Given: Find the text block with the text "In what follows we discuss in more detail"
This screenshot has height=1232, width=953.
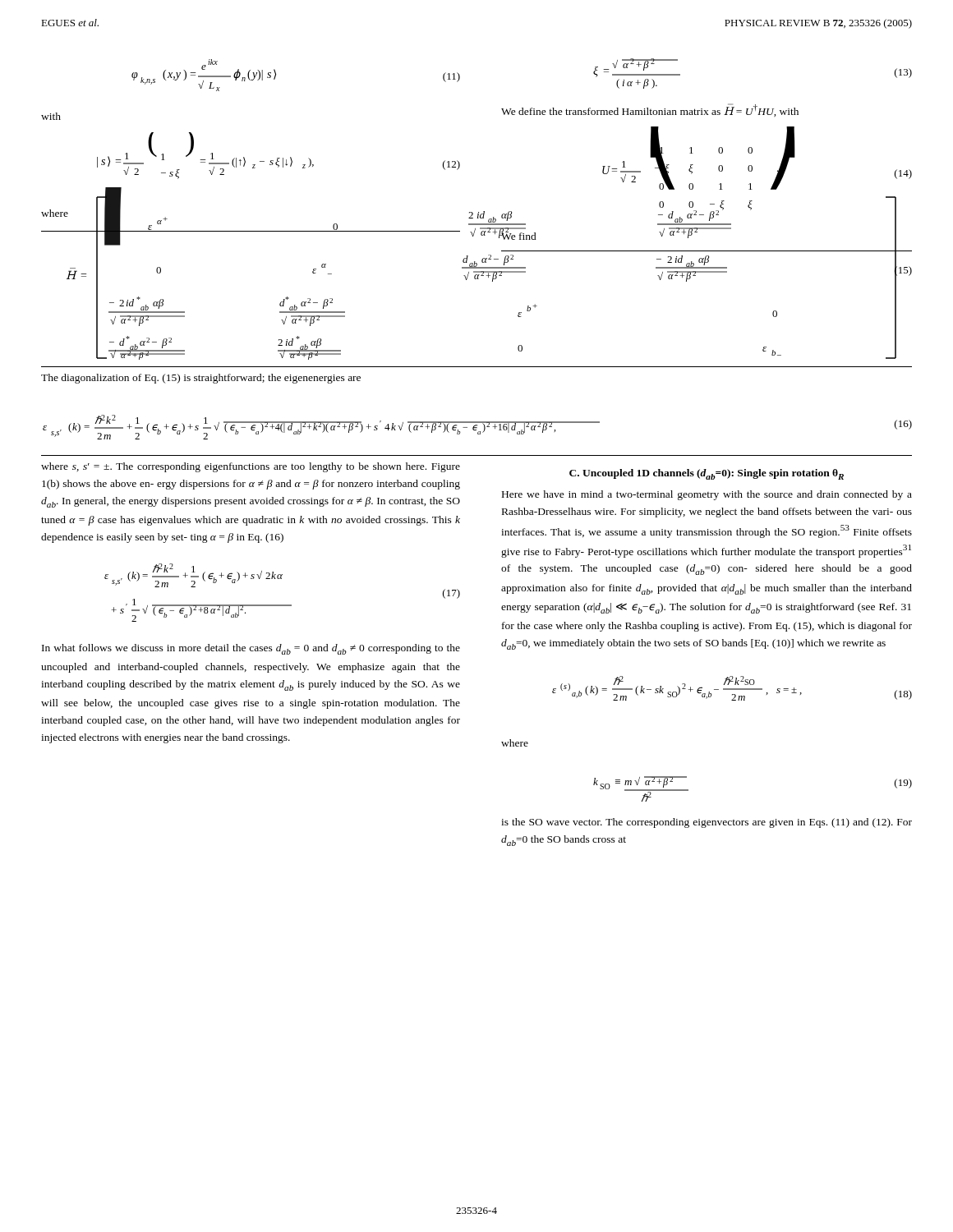Looking at the screenshot, I should coord(251,692).
